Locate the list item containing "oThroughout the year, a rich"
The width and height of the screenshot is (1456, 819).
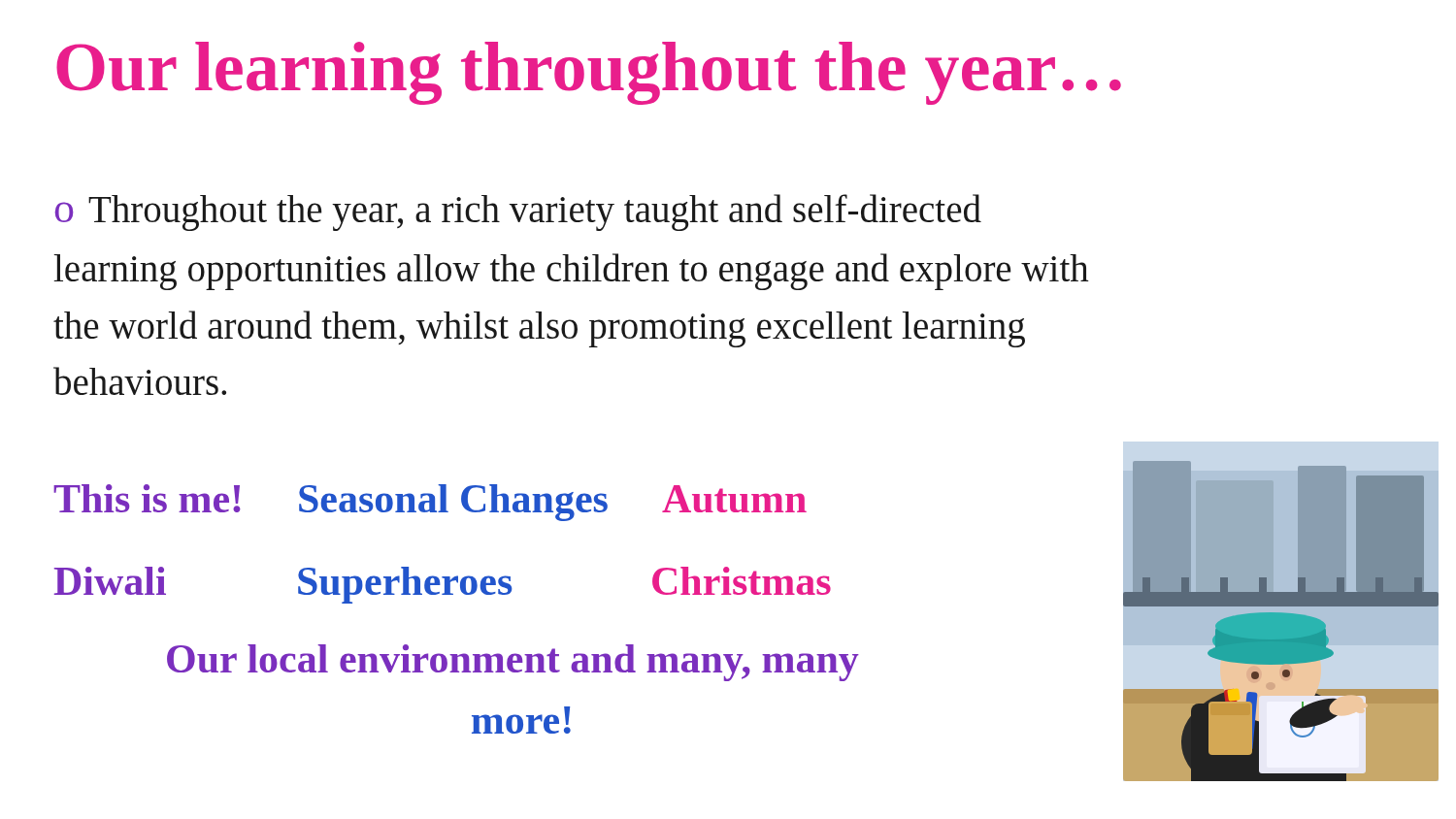(571, 294)
